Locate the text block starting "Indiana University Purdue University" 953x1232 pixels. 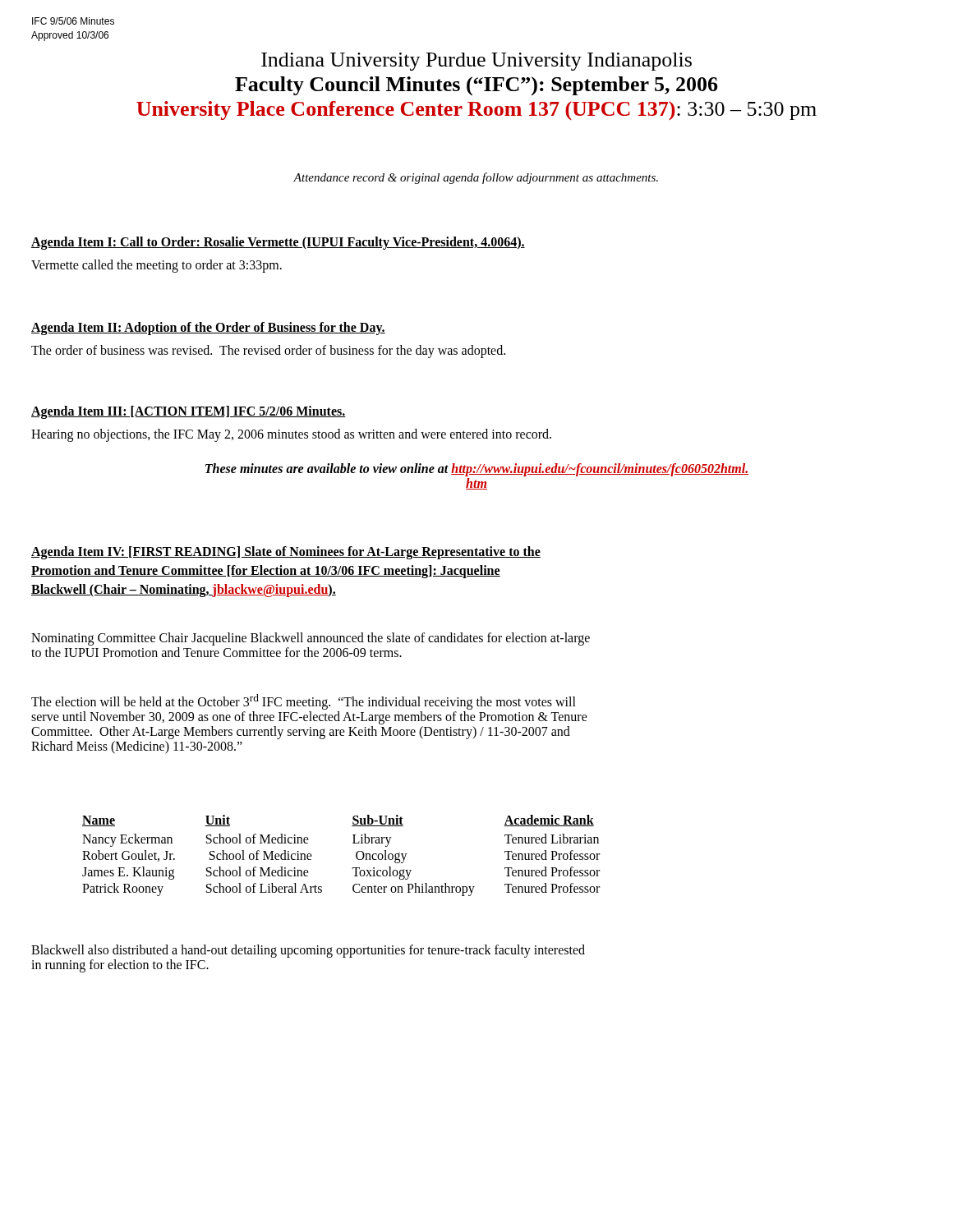pyautogui.click(x=476, y=85)
